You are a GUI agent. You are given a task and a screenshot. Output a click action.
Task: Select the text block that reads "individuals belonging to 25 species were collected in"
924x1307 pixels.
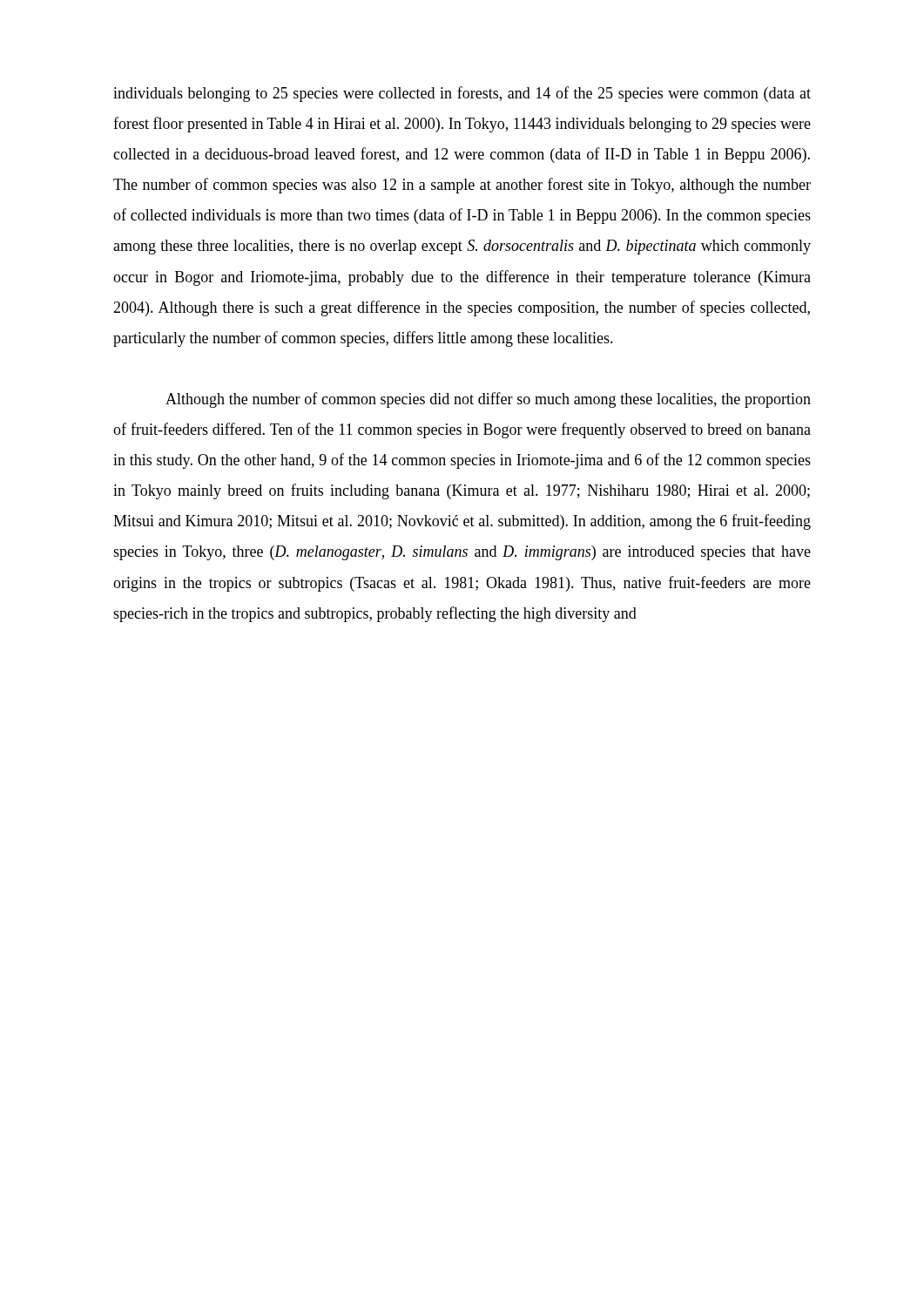point(462,216)
